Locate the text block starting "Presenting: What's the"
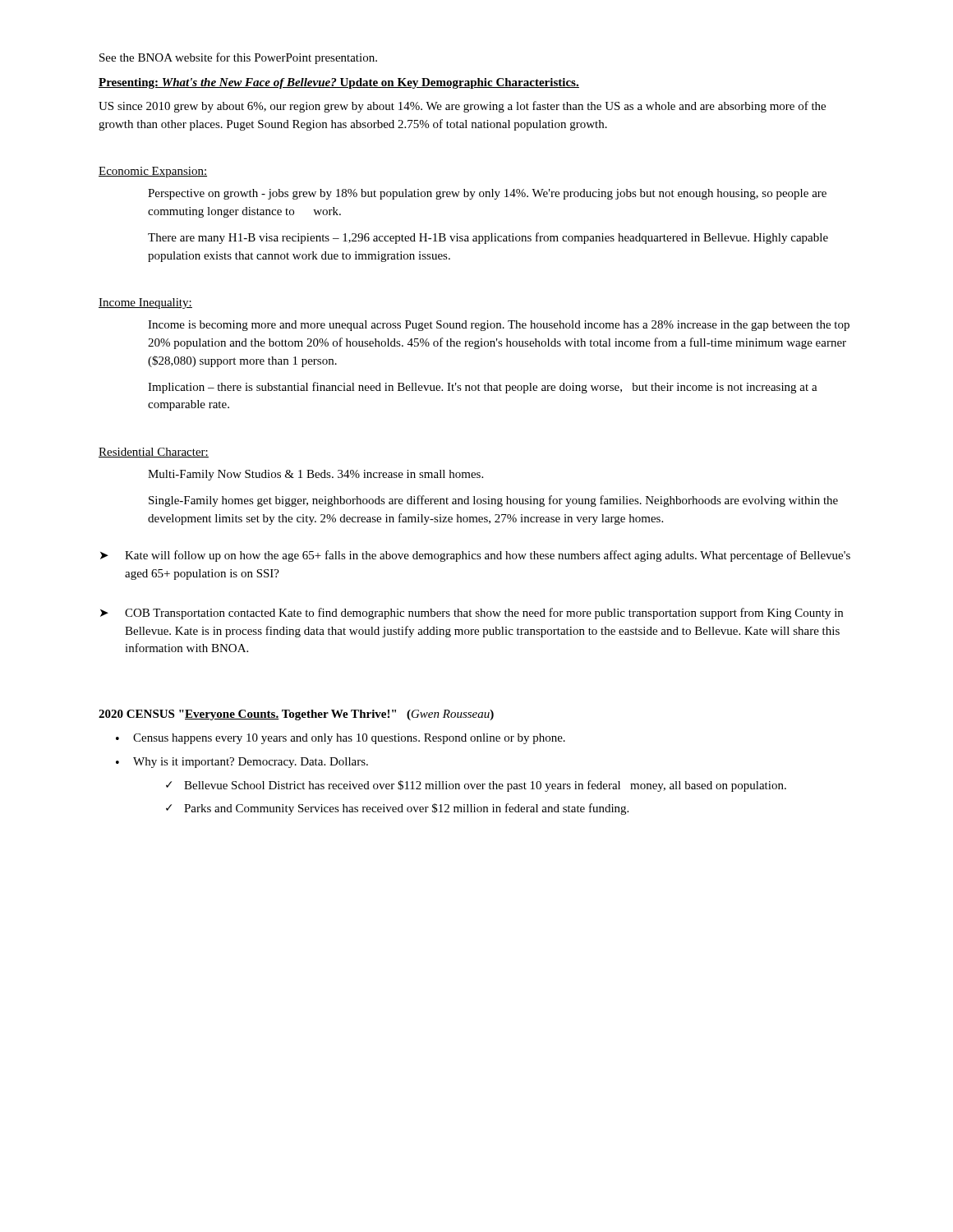Viewport: 953px width, 1232px height. tap(339, 82)
